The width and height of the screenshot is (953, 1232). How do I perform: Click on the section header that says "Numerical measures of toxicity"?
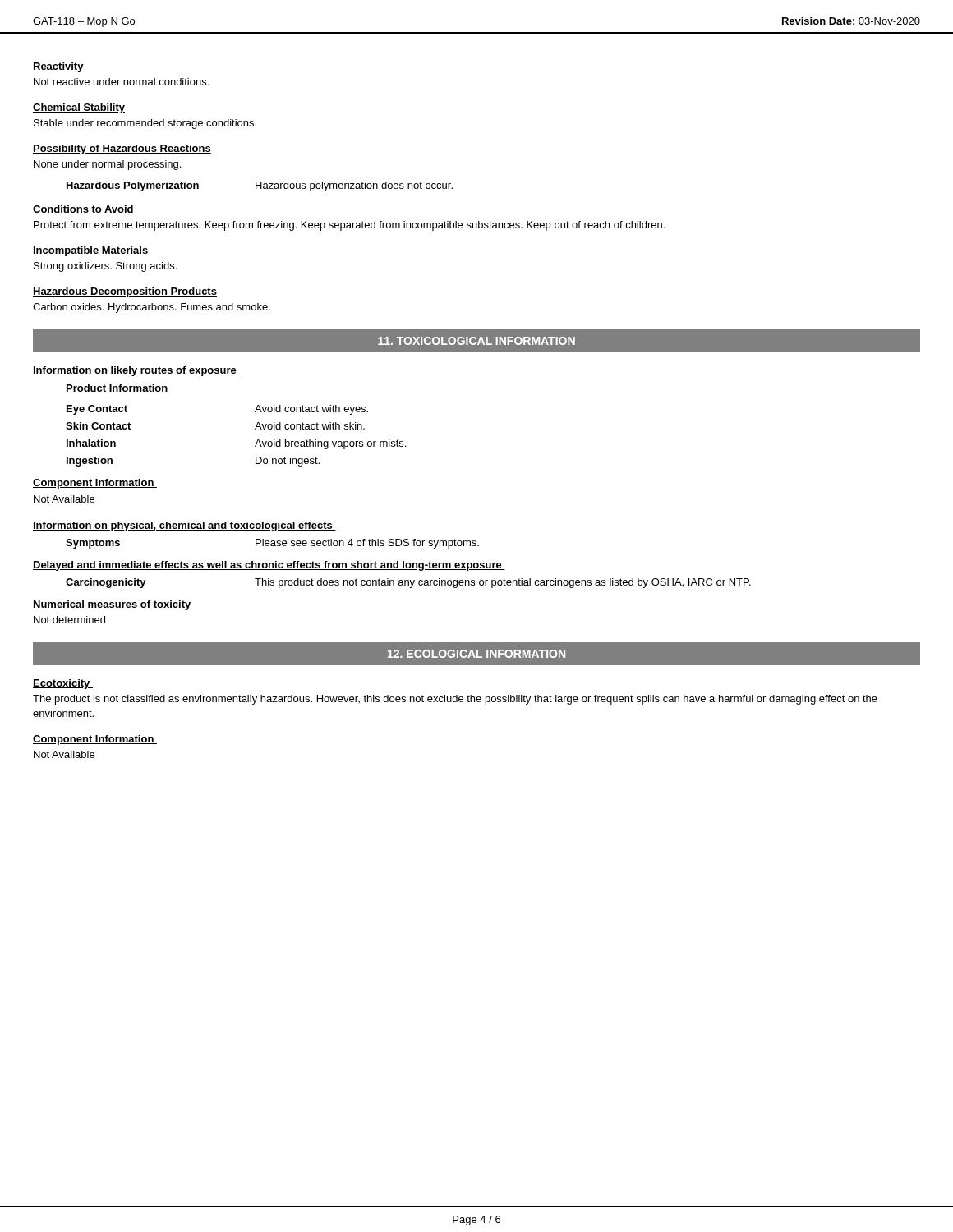[112, 604]
